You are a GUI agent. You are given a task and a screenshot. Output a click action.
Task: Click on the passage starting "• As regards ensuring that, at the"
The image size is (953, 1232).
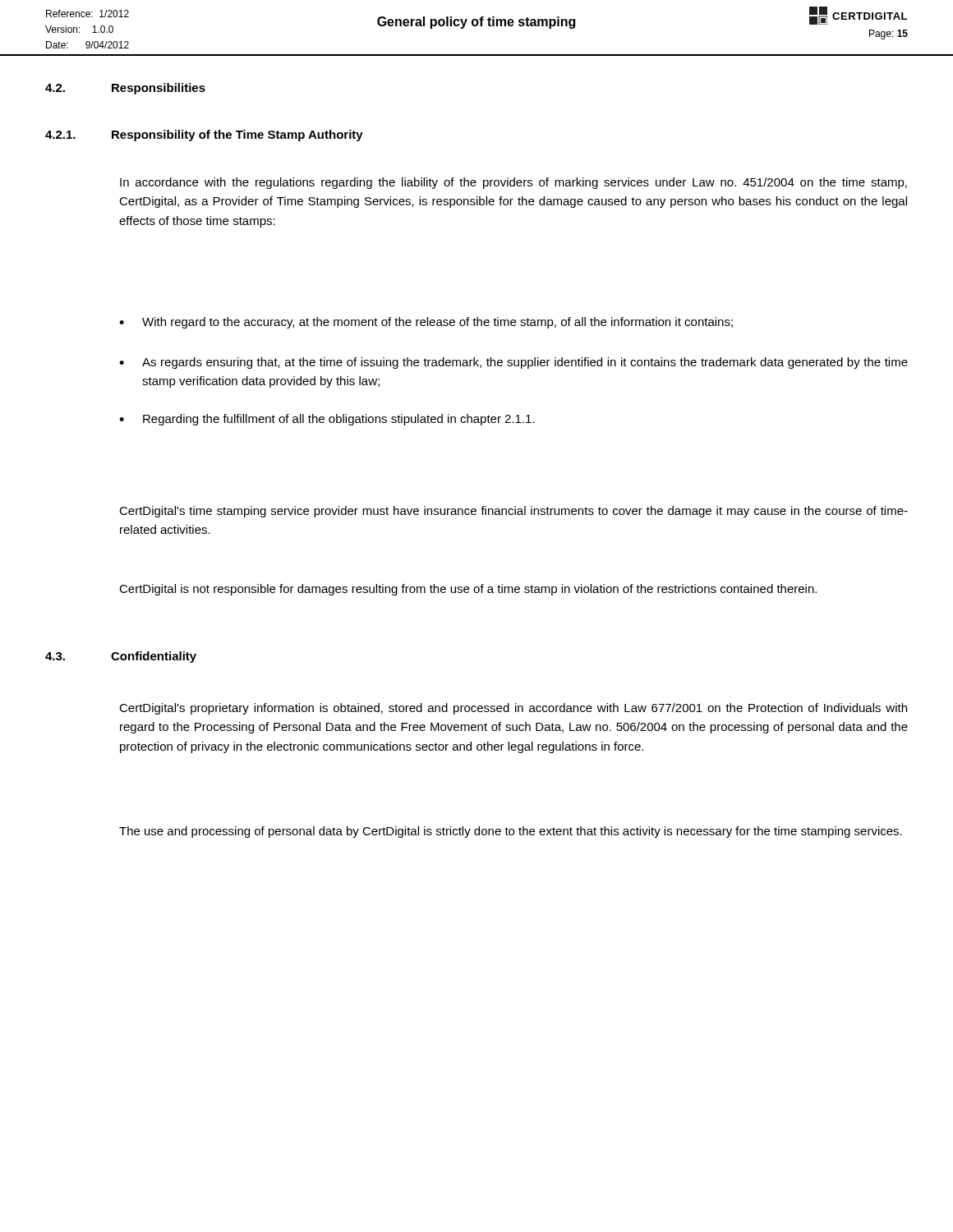(513, 371)
